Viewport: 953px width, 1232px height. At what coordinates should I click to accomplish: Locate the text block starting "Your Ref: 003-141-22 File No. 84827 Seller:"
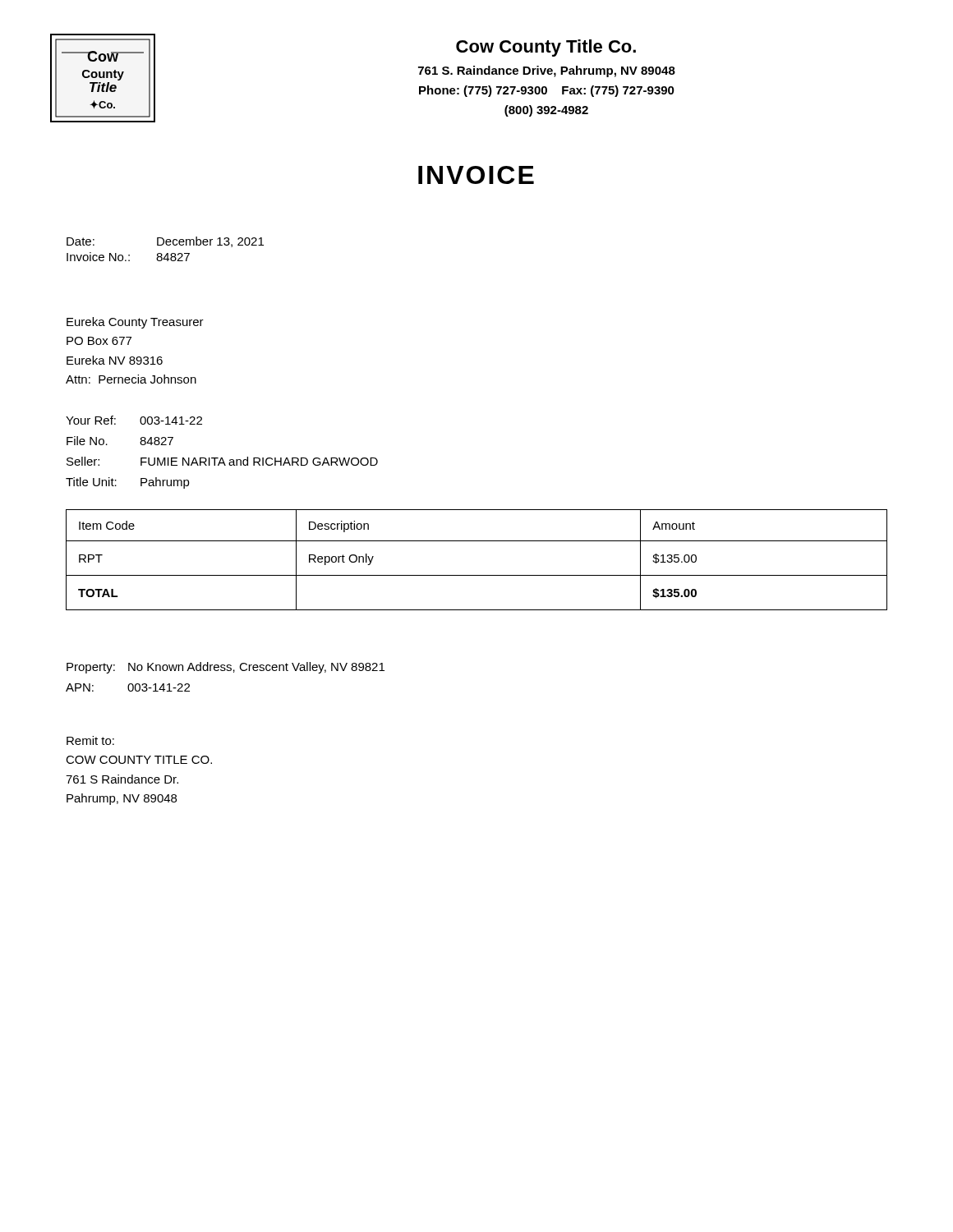click(222, 451)
